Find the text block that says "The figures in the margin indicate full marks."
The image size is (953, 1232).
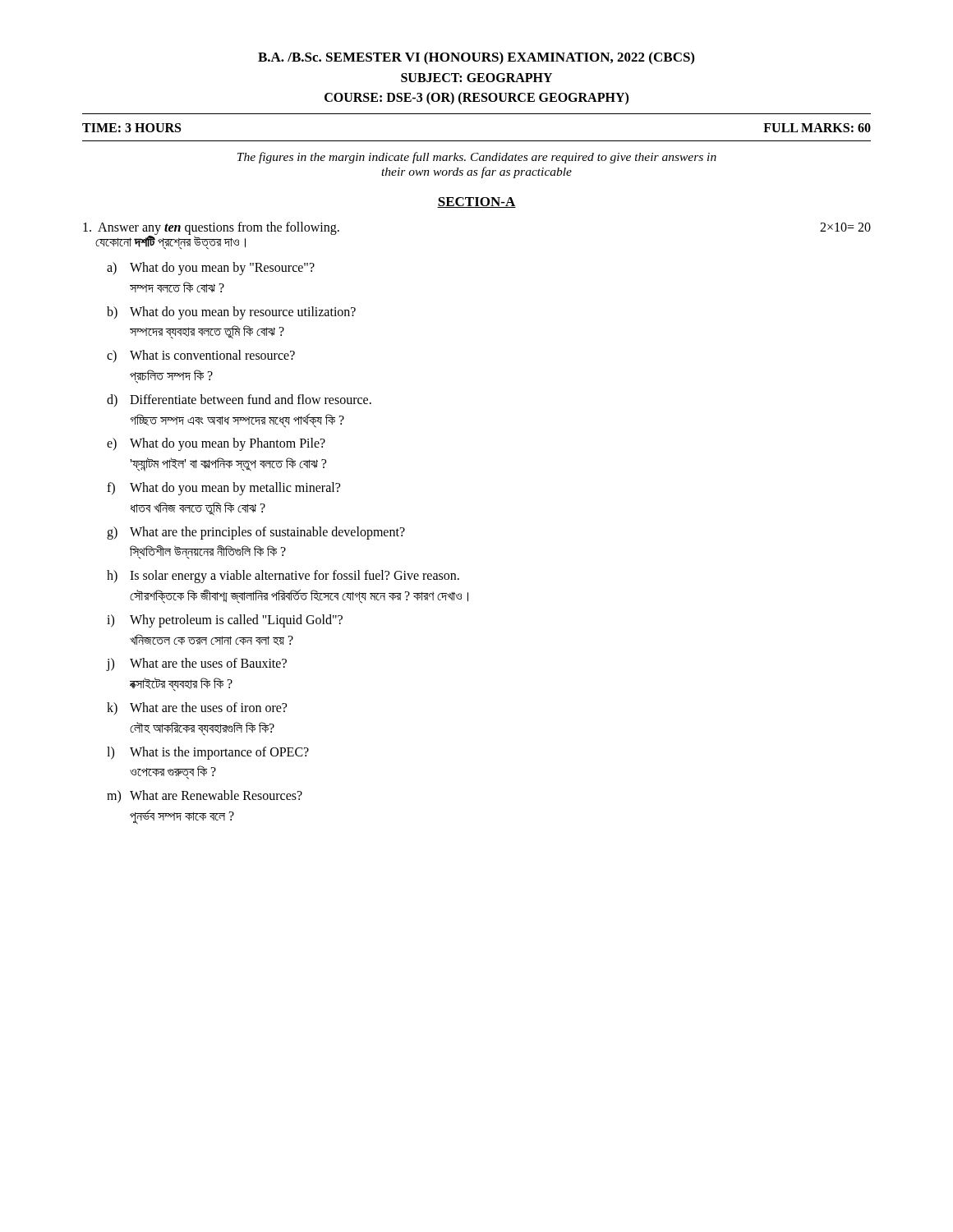tap(476, 164)
